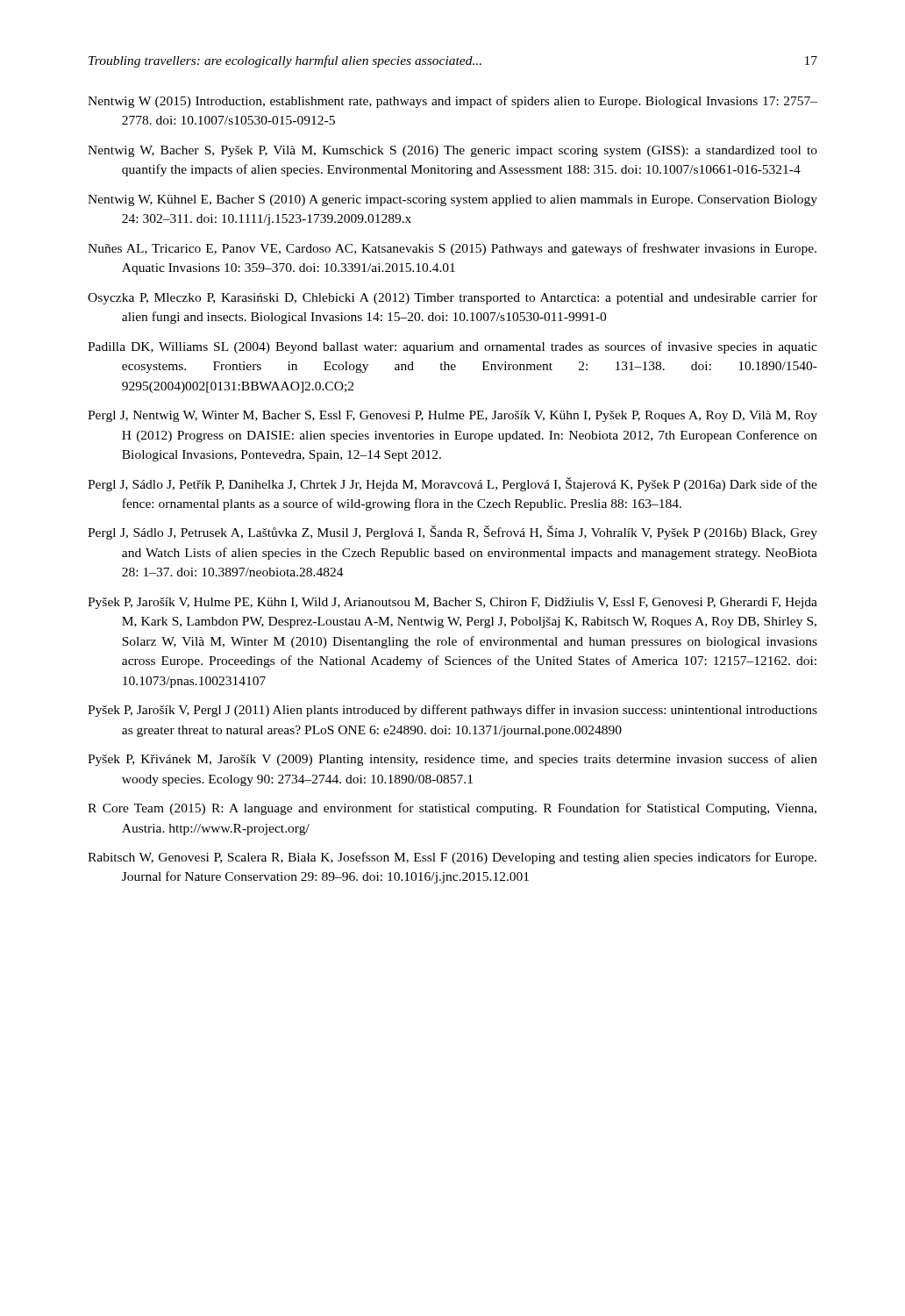The width and height of the screenshot is (905, 1316).
Task: Find the block on this page that starts "Pyšek P, Křivánek"
Action: [452, 769]
